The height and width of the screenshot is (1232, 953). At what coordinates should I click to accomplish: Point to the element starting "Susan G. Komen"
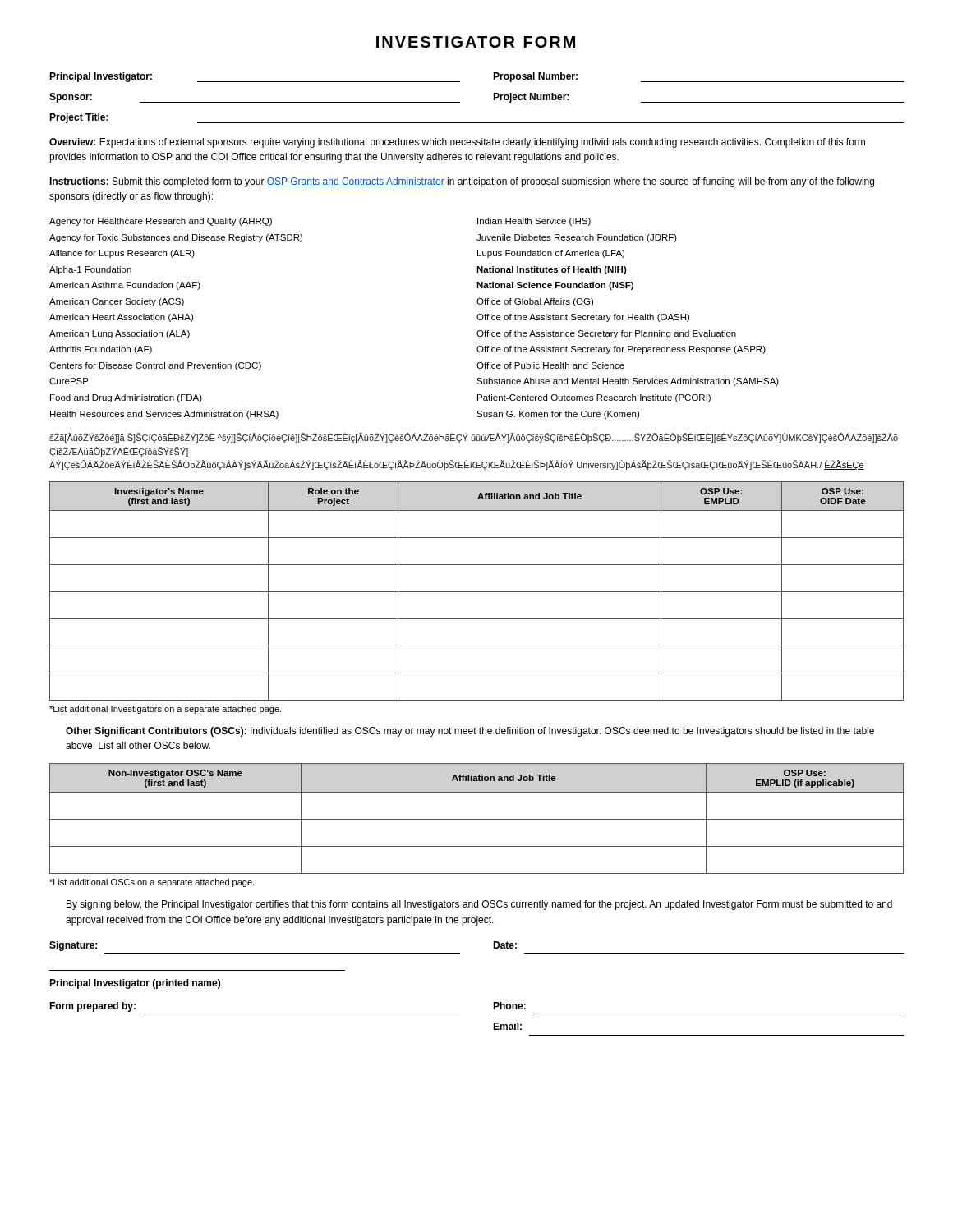click(558, 415)
